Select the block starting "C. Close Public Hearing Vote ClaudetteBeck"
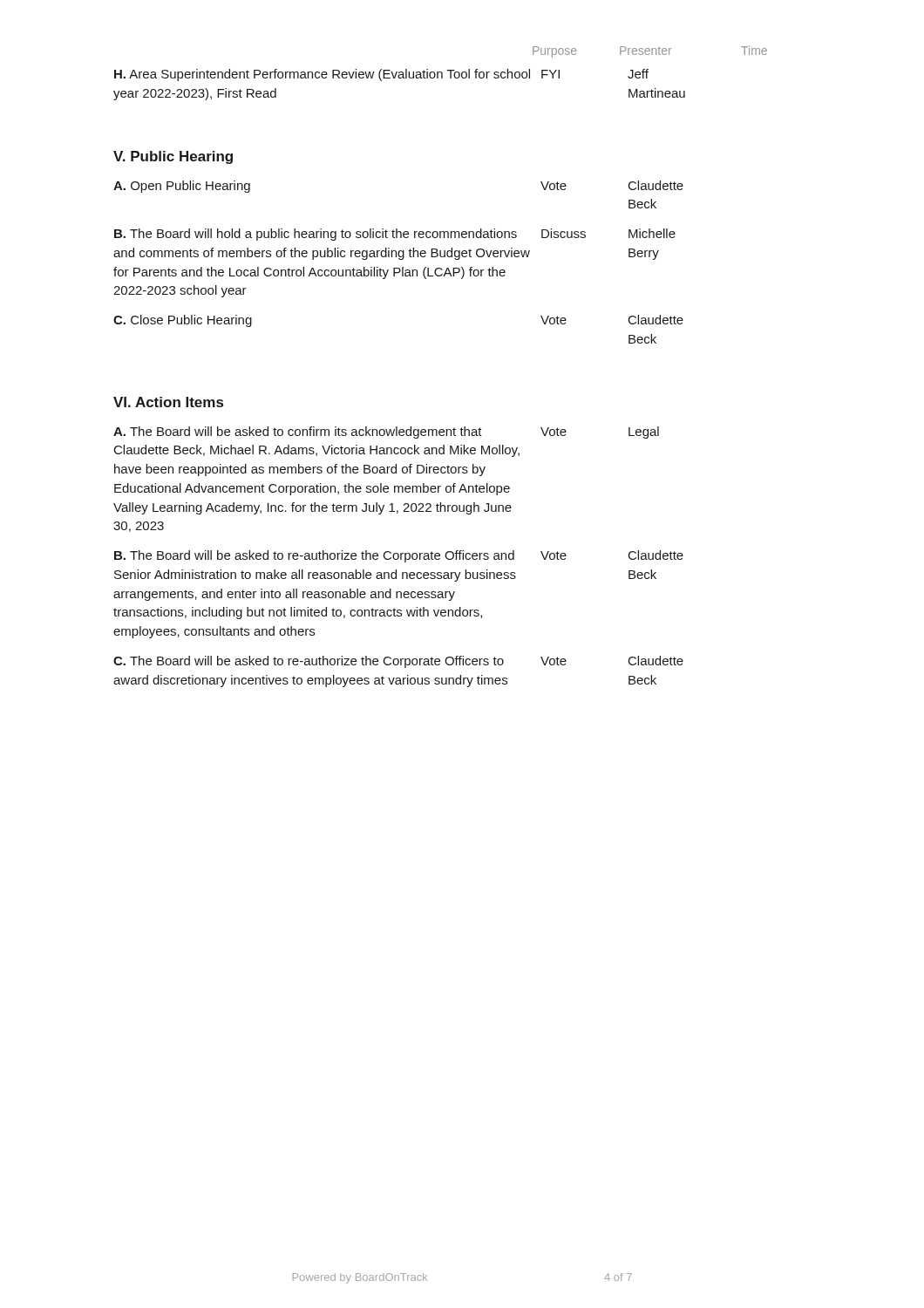 coord(177,320)
